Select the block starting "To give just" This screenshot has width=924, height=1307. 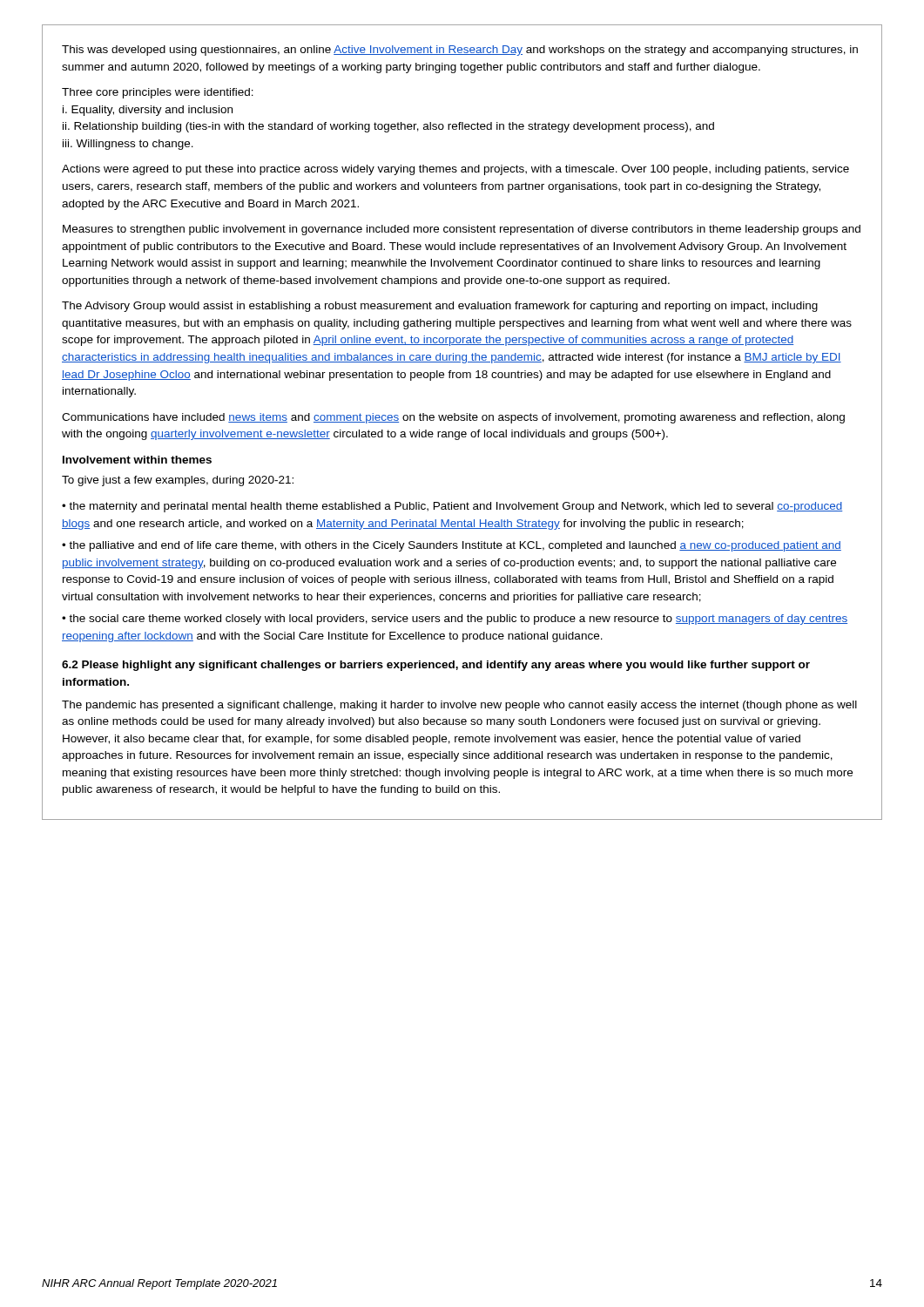pyautogui.click(x=178, y=481)
